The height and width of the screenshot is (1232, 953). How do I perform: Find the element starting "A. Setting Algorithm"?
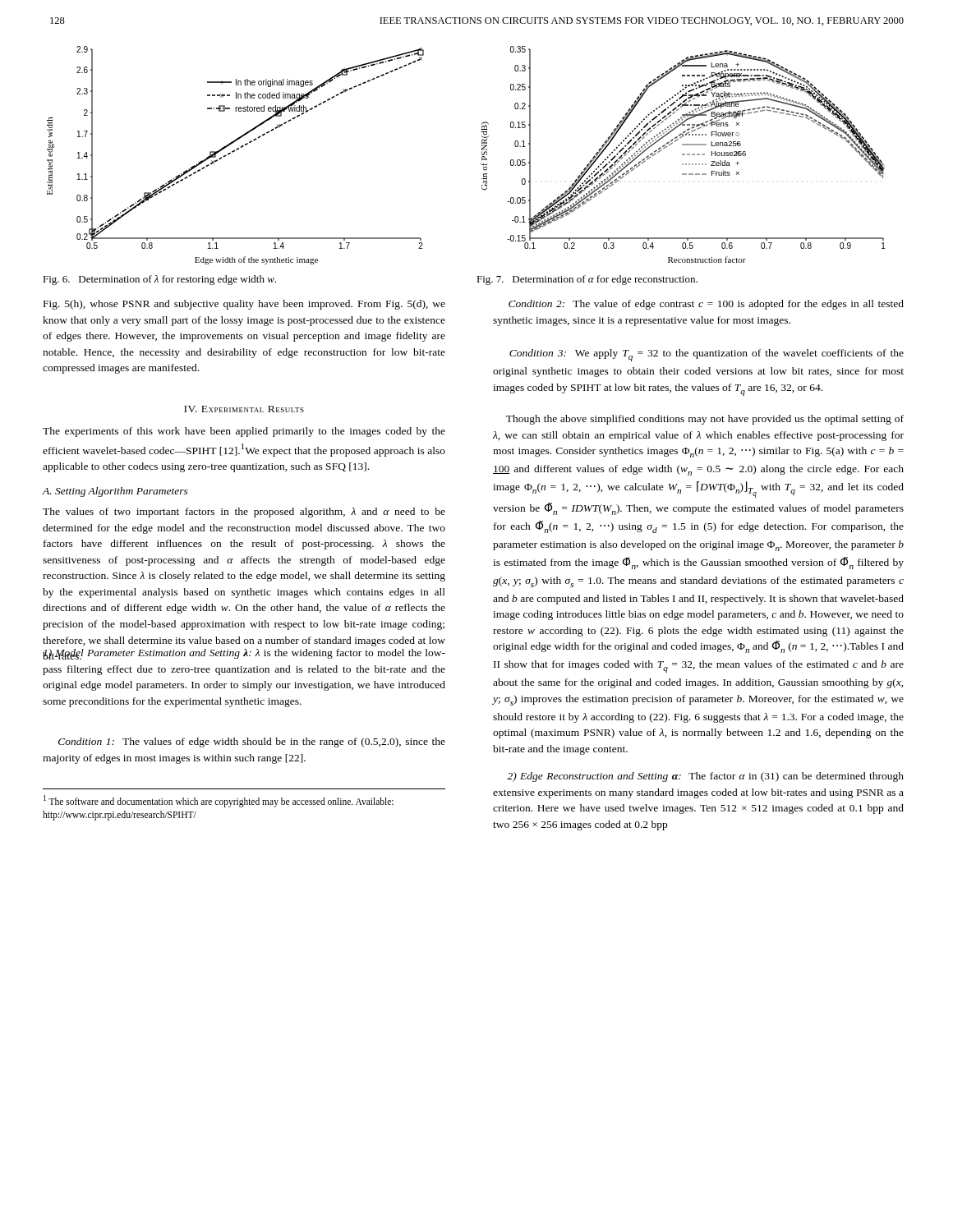pyautogui.click(x=115, y=491)
